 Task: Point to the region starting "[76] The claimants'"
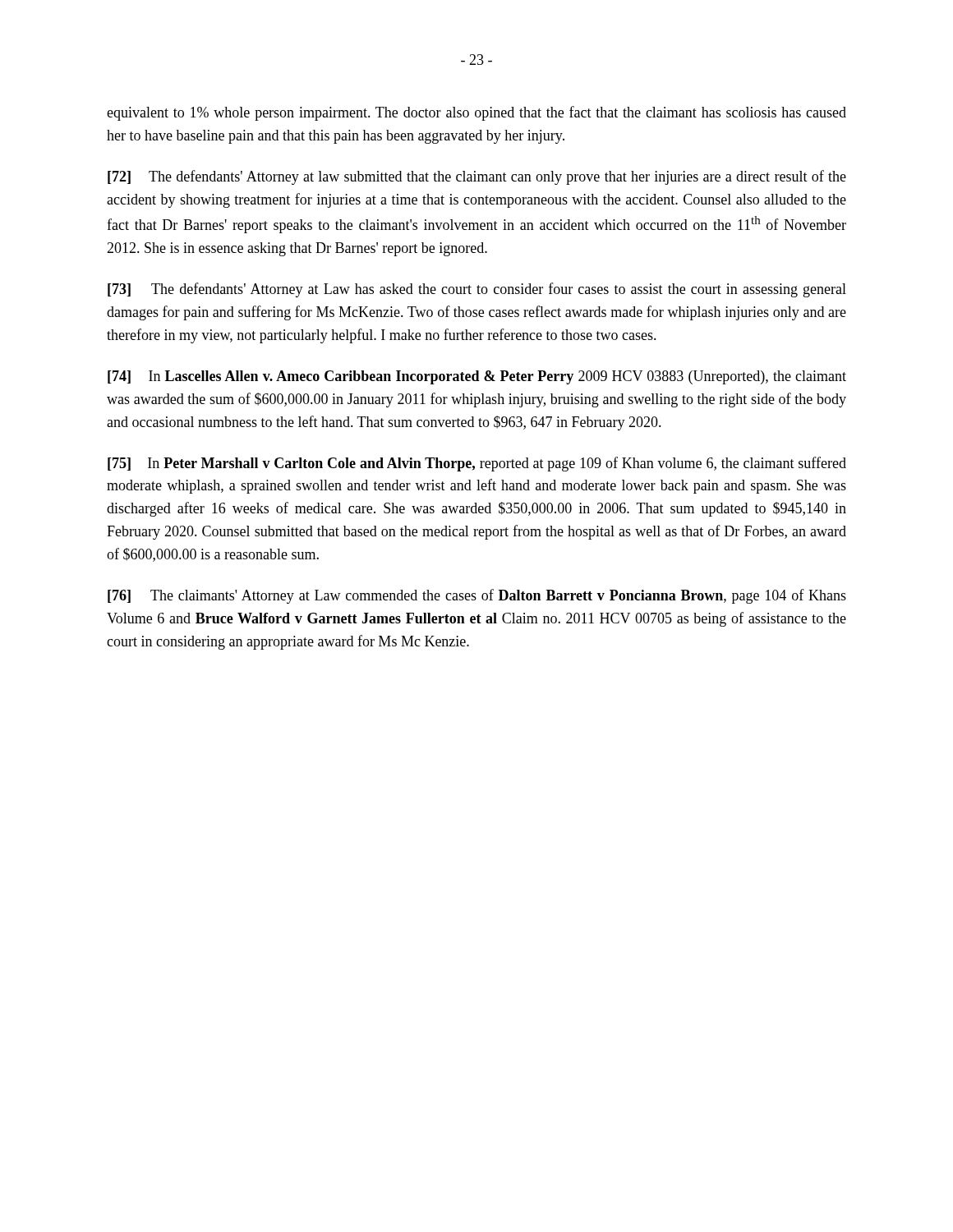(476, 618)
